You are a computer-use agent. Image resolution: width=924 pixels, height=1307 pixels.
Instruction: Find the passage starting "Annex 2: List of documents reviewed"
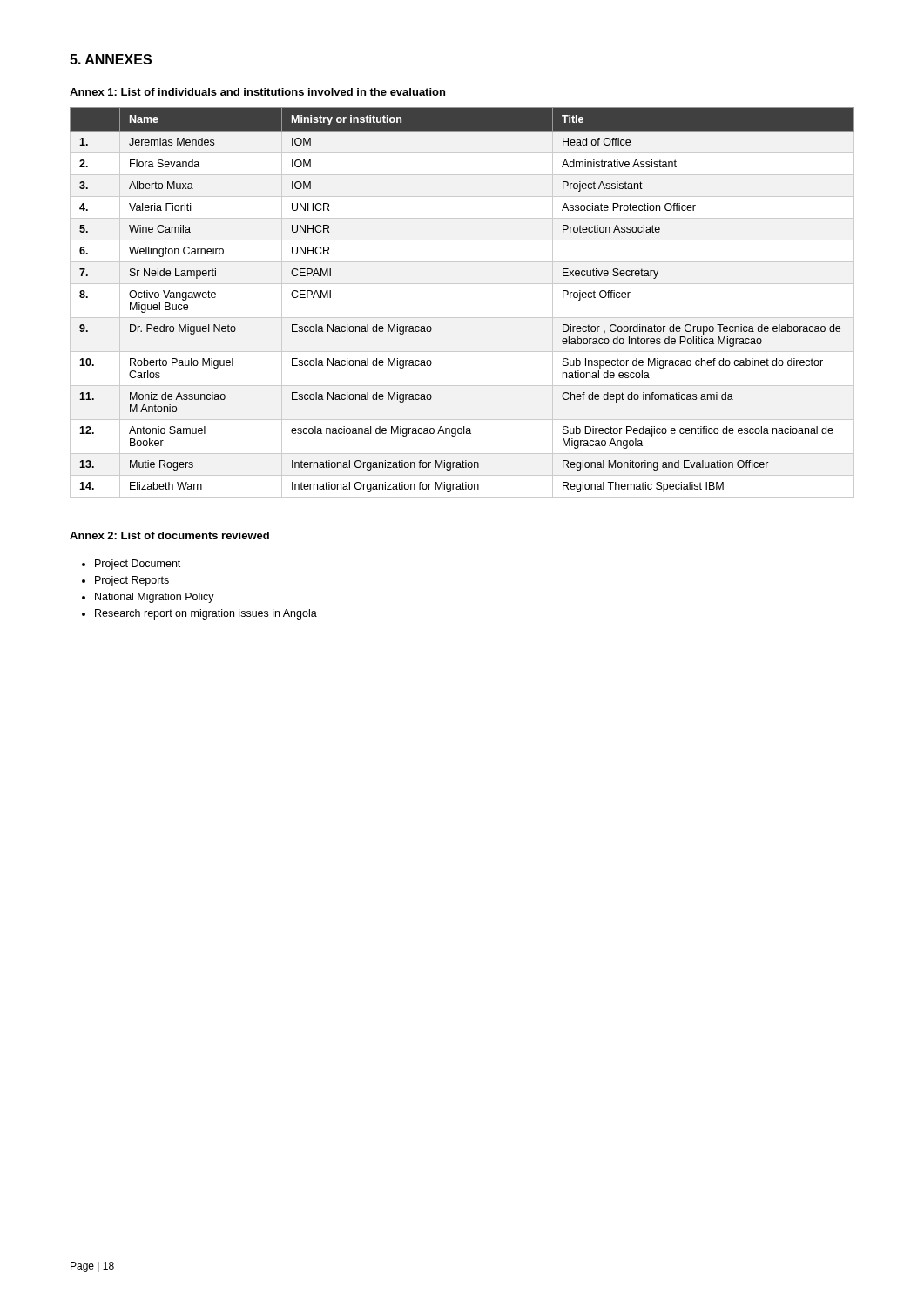pos(170,535)
